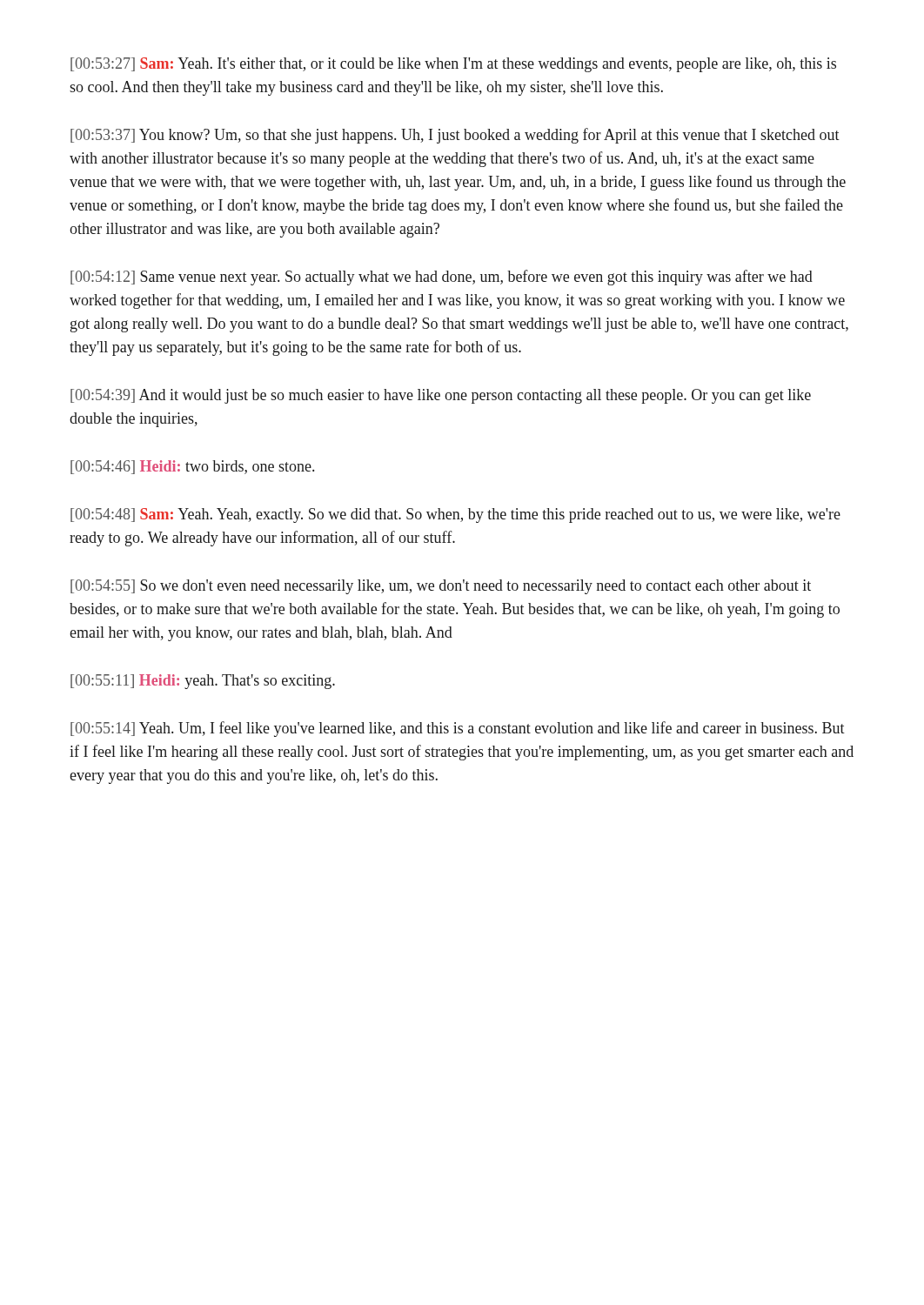Navigate to the block starting "[00:54:46] Heidi: two birds, one stone."
The image size is (924, 1305).
click(x=192, y=466)
